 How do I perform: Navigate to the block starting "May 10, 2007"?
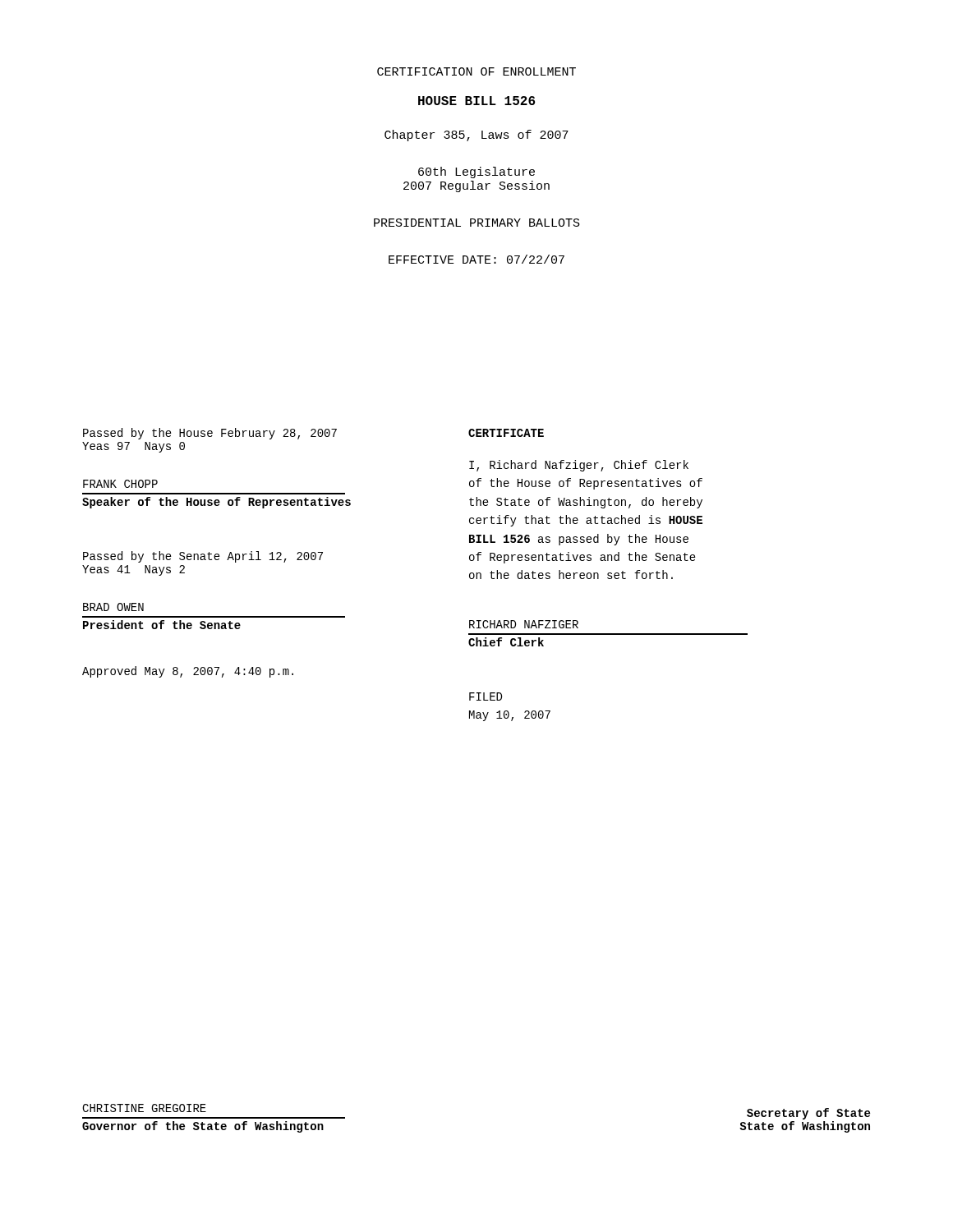coord(510,715)
